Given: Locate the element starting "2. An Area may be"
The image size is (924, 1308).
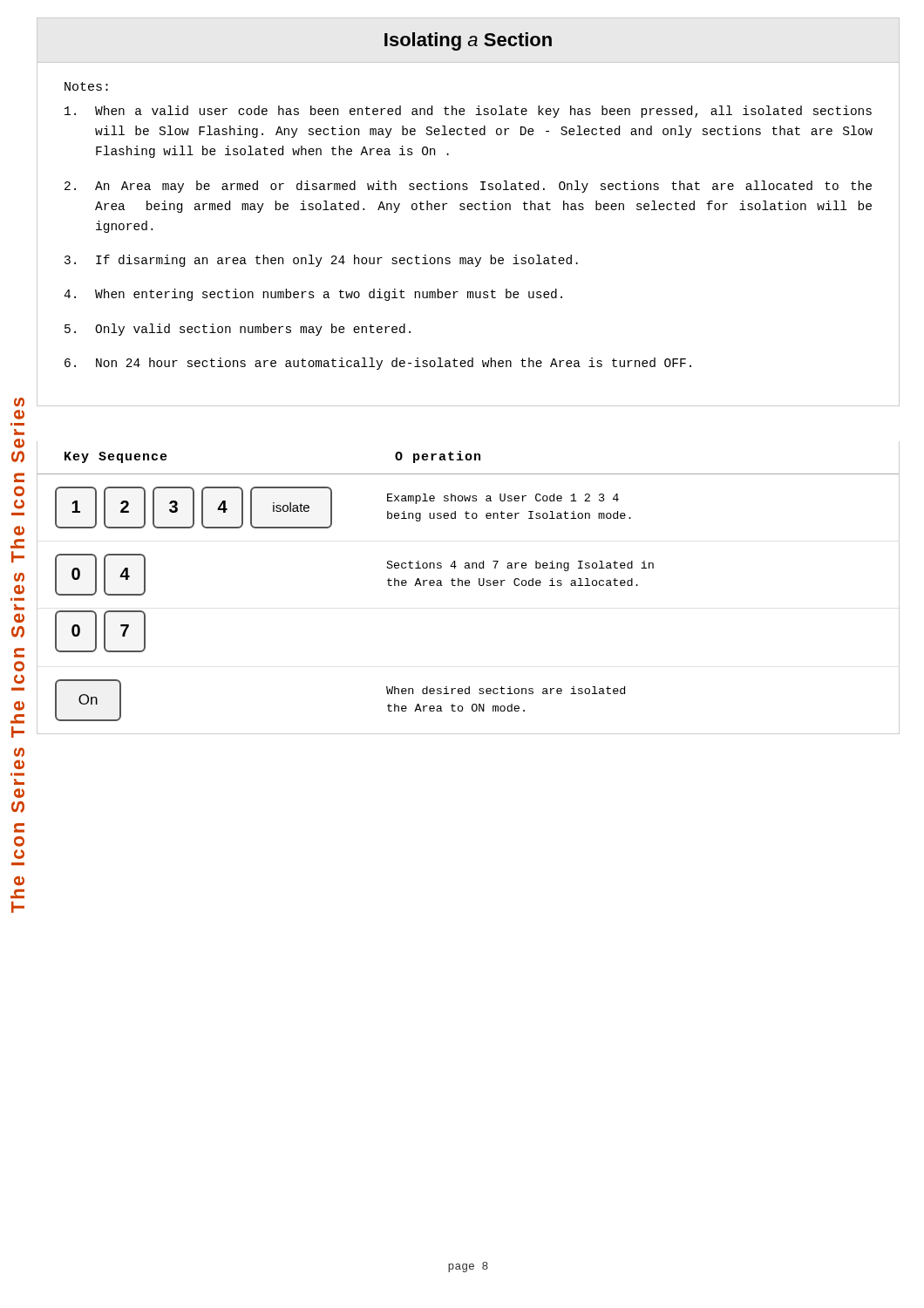Looking at the screenshot, I should pyautogui.click(x=468, y=207).
